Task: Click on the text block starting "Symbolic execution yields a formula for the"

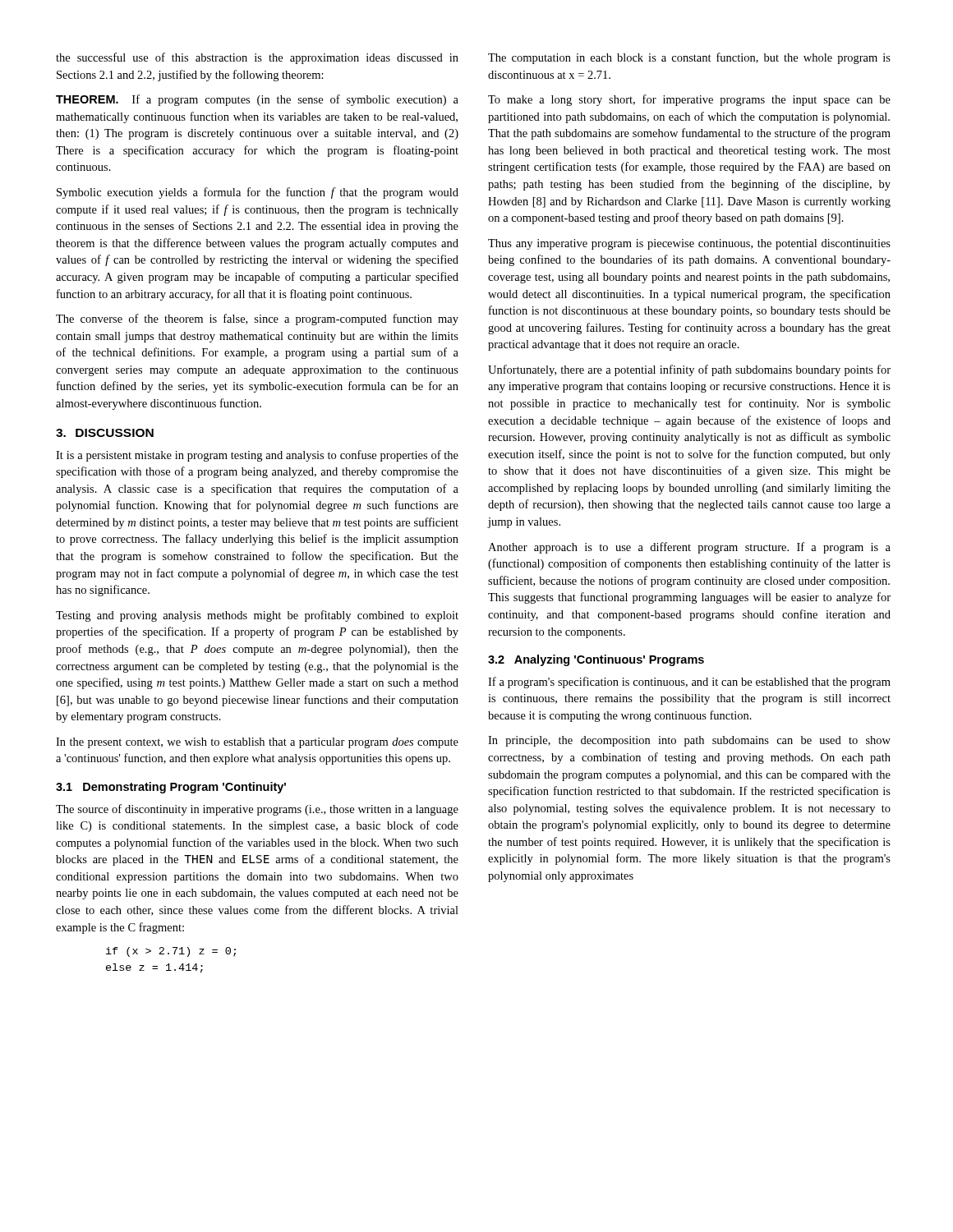Action: coord(257,243)
